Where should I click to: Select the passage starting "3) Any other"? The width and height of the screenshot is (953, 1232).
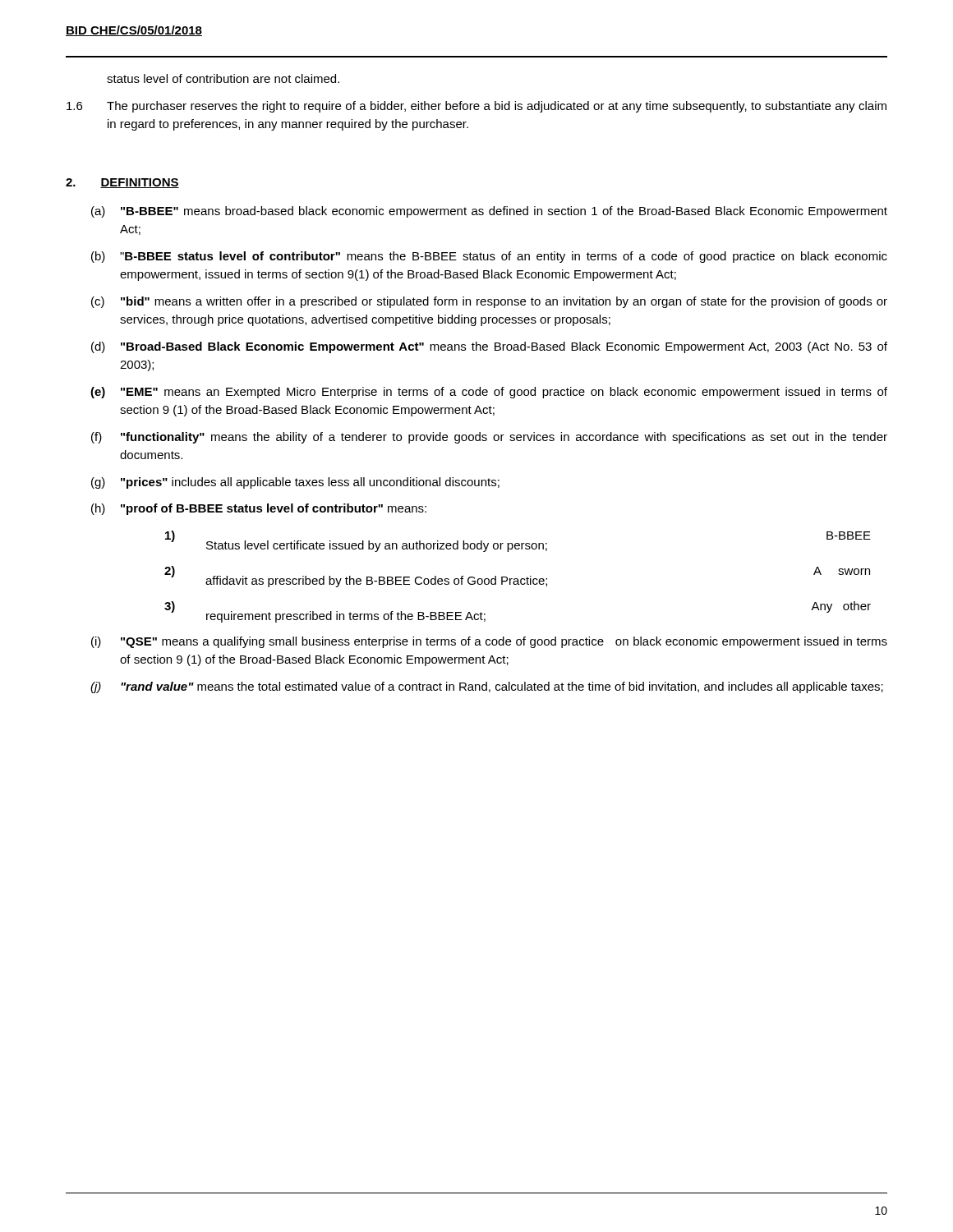[x=350, y=612]
